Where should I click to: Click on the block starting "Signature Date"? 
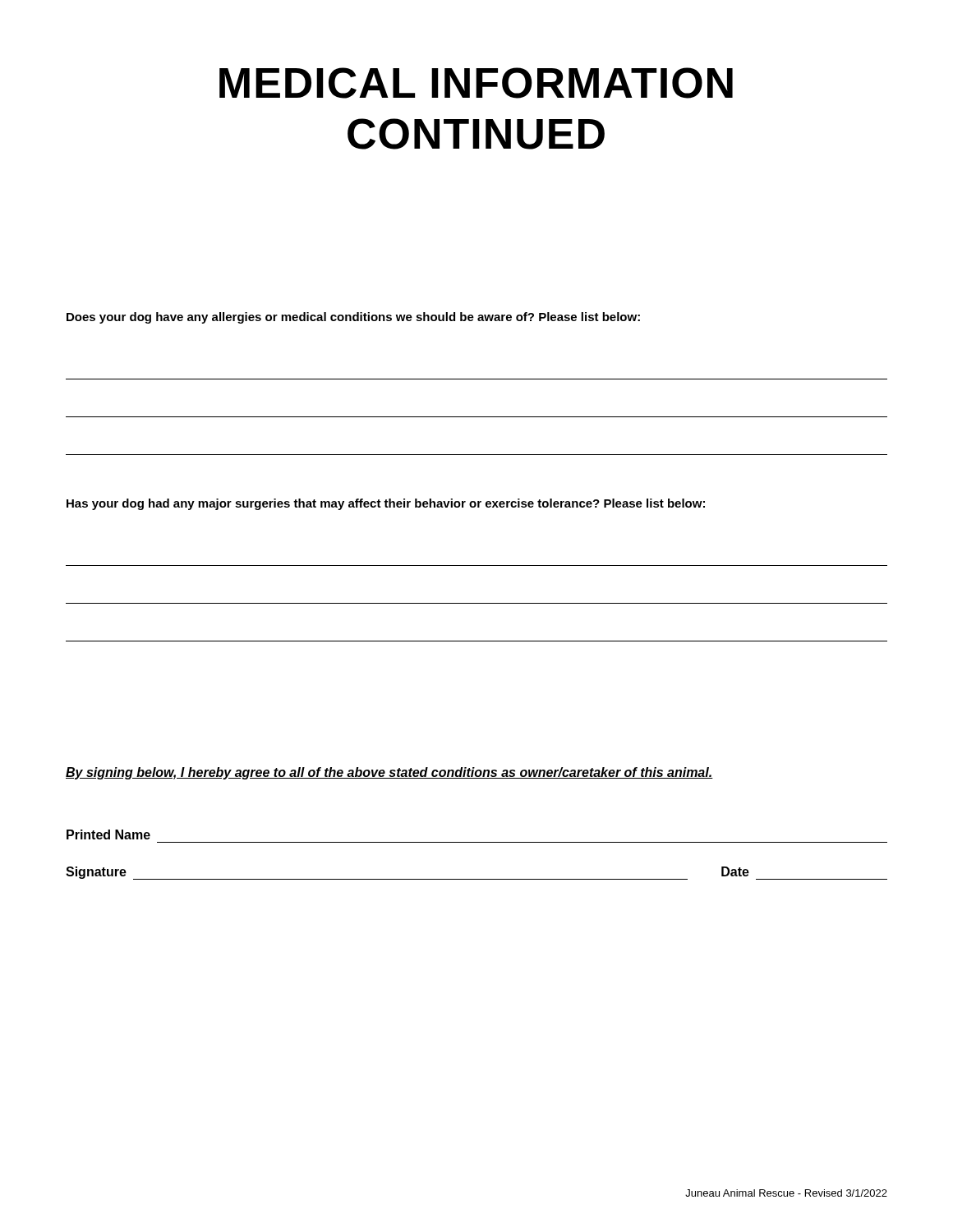click(x=476, y=869)
